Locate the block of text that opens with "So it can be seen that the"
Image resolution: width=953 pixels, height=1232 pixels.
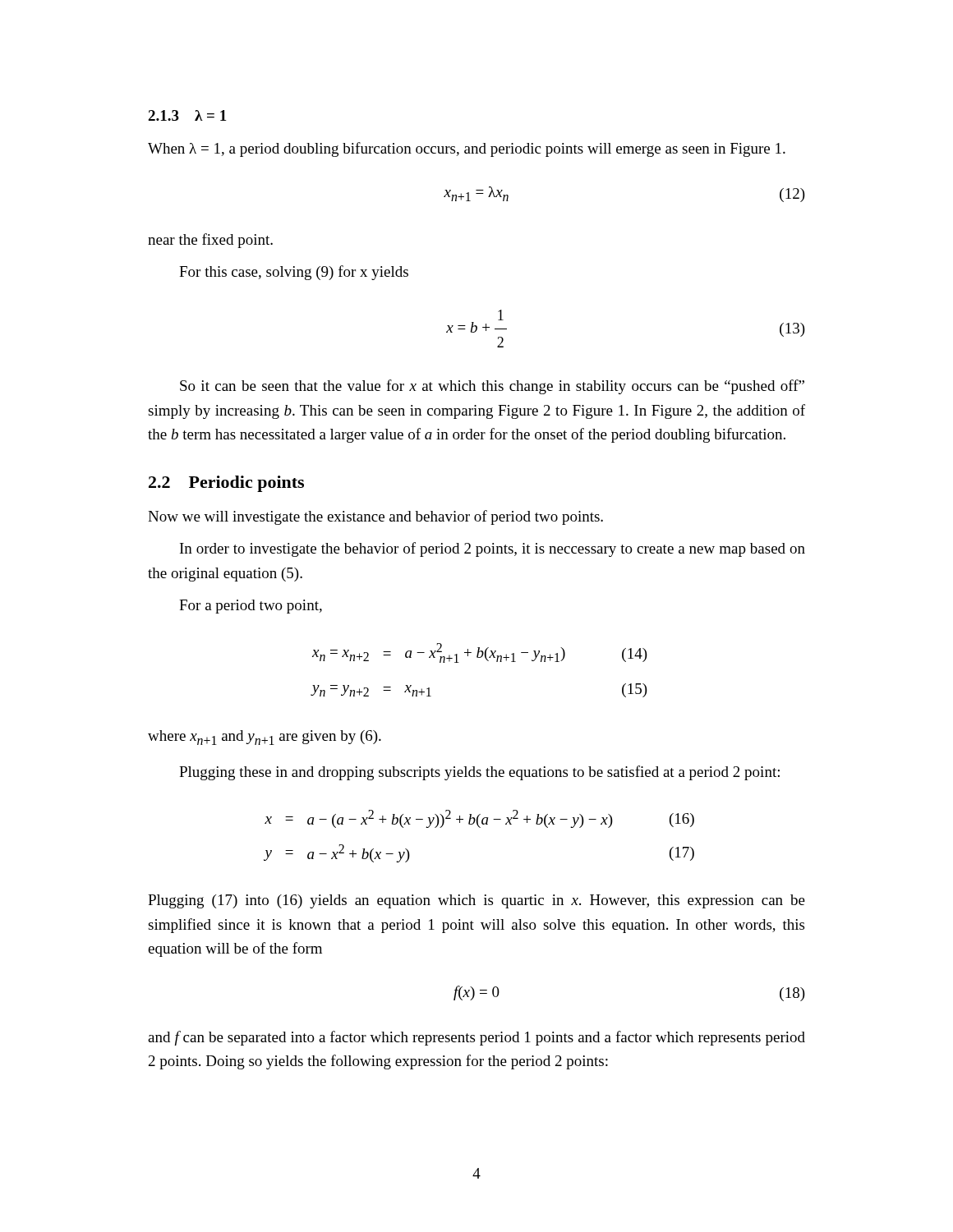point(476,410)
